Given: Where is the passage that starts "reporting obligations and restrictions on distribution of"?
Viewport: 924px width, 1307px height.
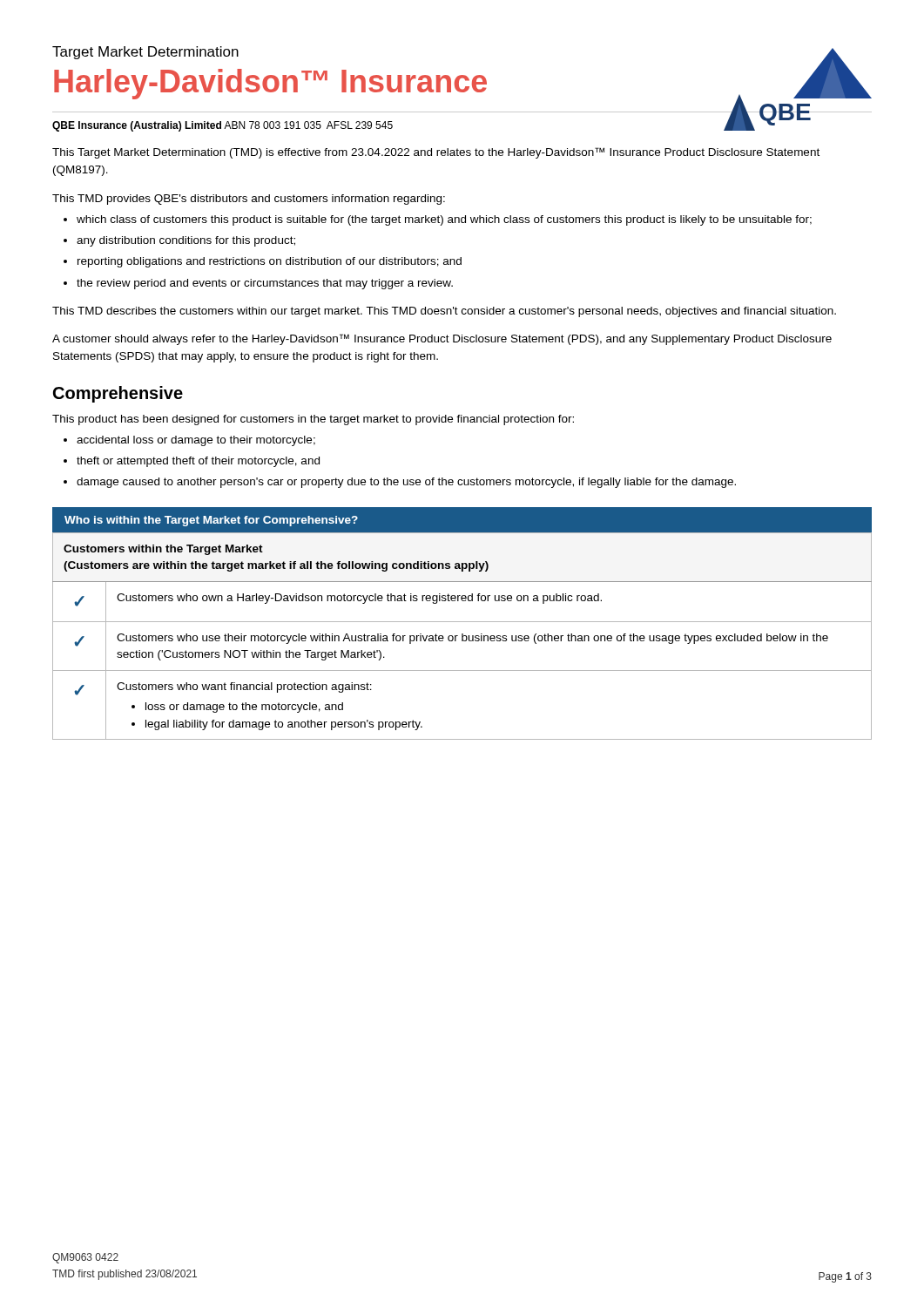Looking at the screenshot, I should point(269,261).
